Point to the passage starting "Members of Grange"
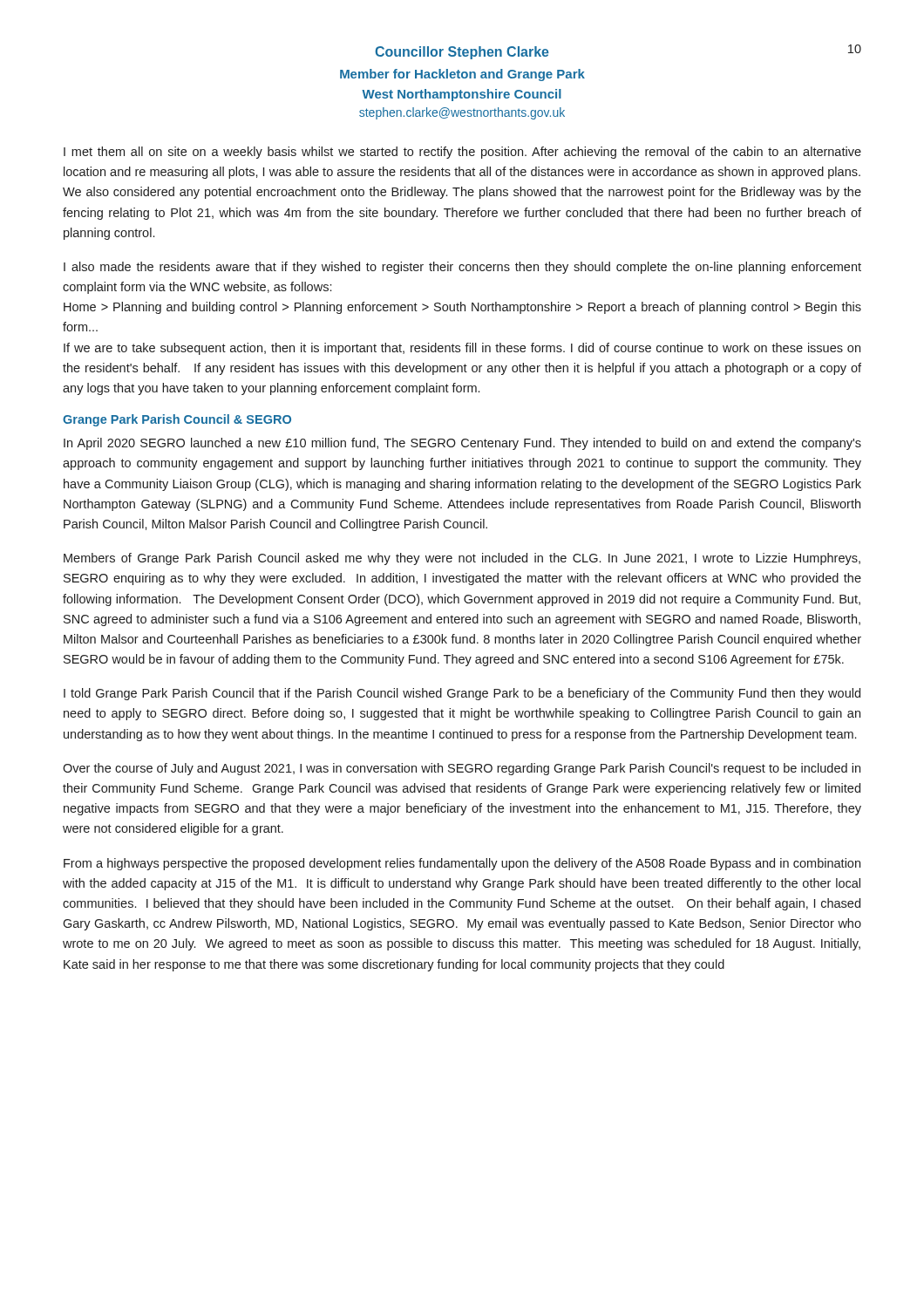This screenshot has width=924, height=1308. pyautogui.click(x=462, y=609)
